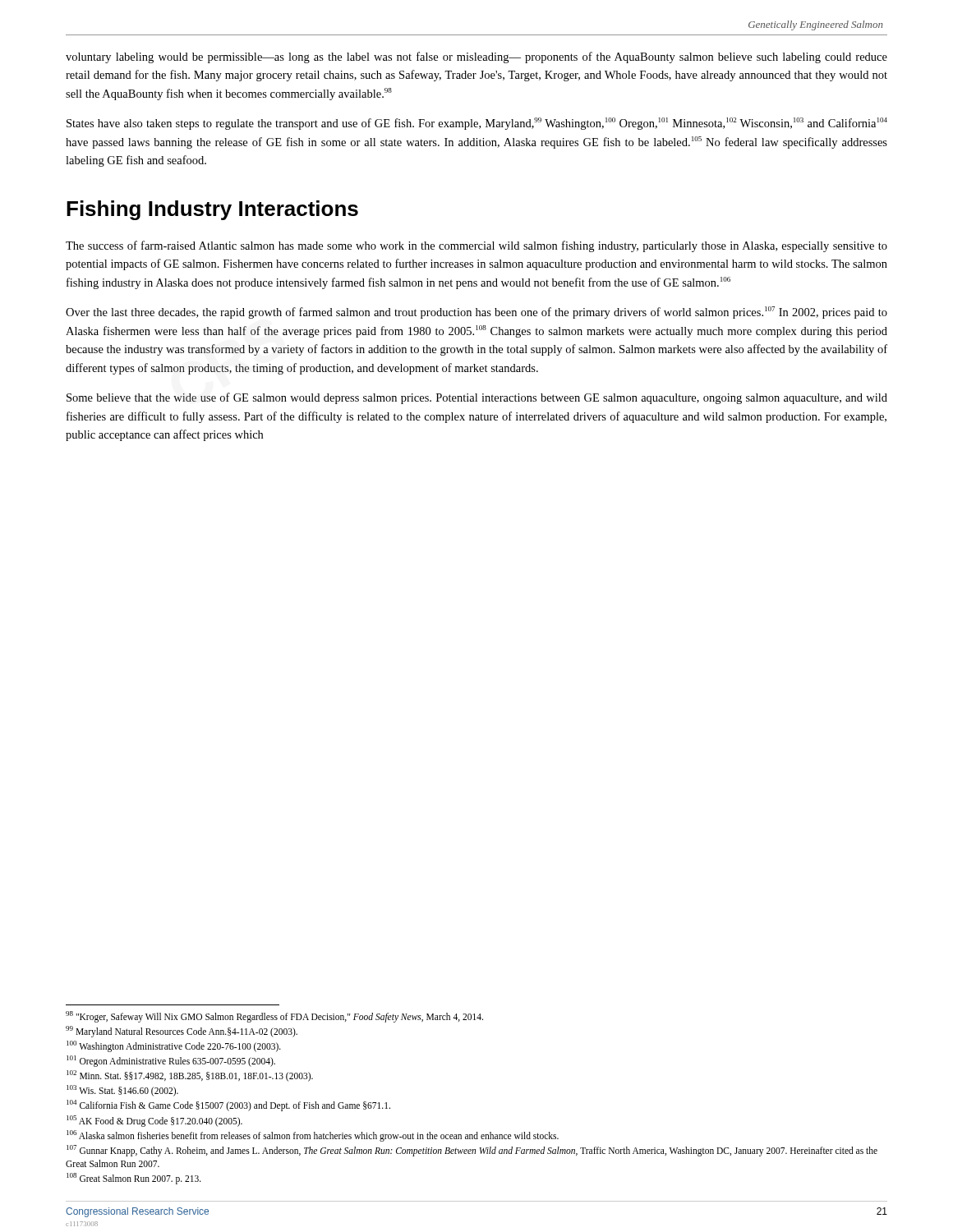The width and height of the screenshot is (953, 1232).
Task: Locate the region starting "105 AK Food &"
Action: point(154,1120)
